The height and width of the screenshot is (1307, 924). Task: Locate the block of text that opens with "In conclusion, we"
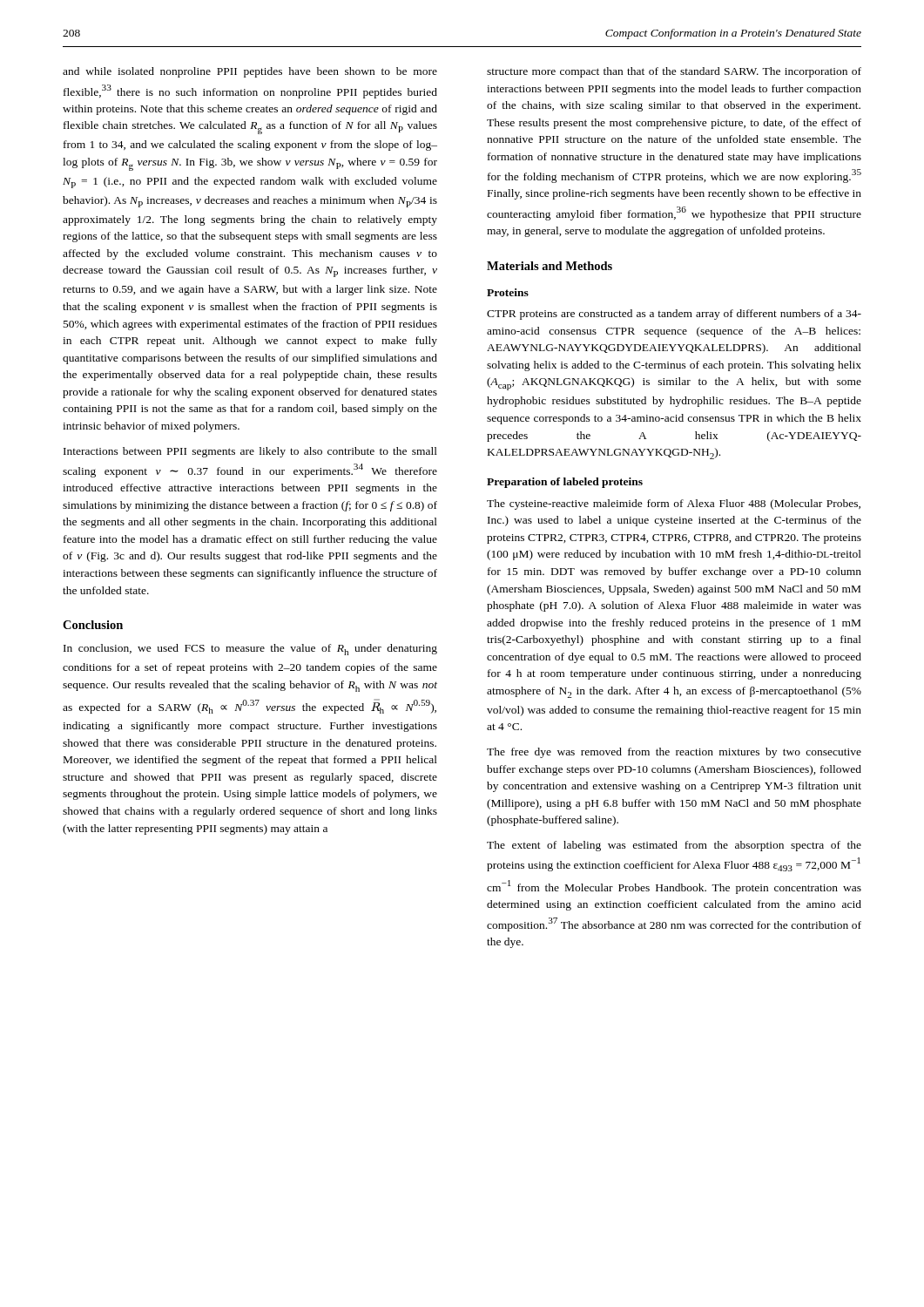click(x=250, y=738)
